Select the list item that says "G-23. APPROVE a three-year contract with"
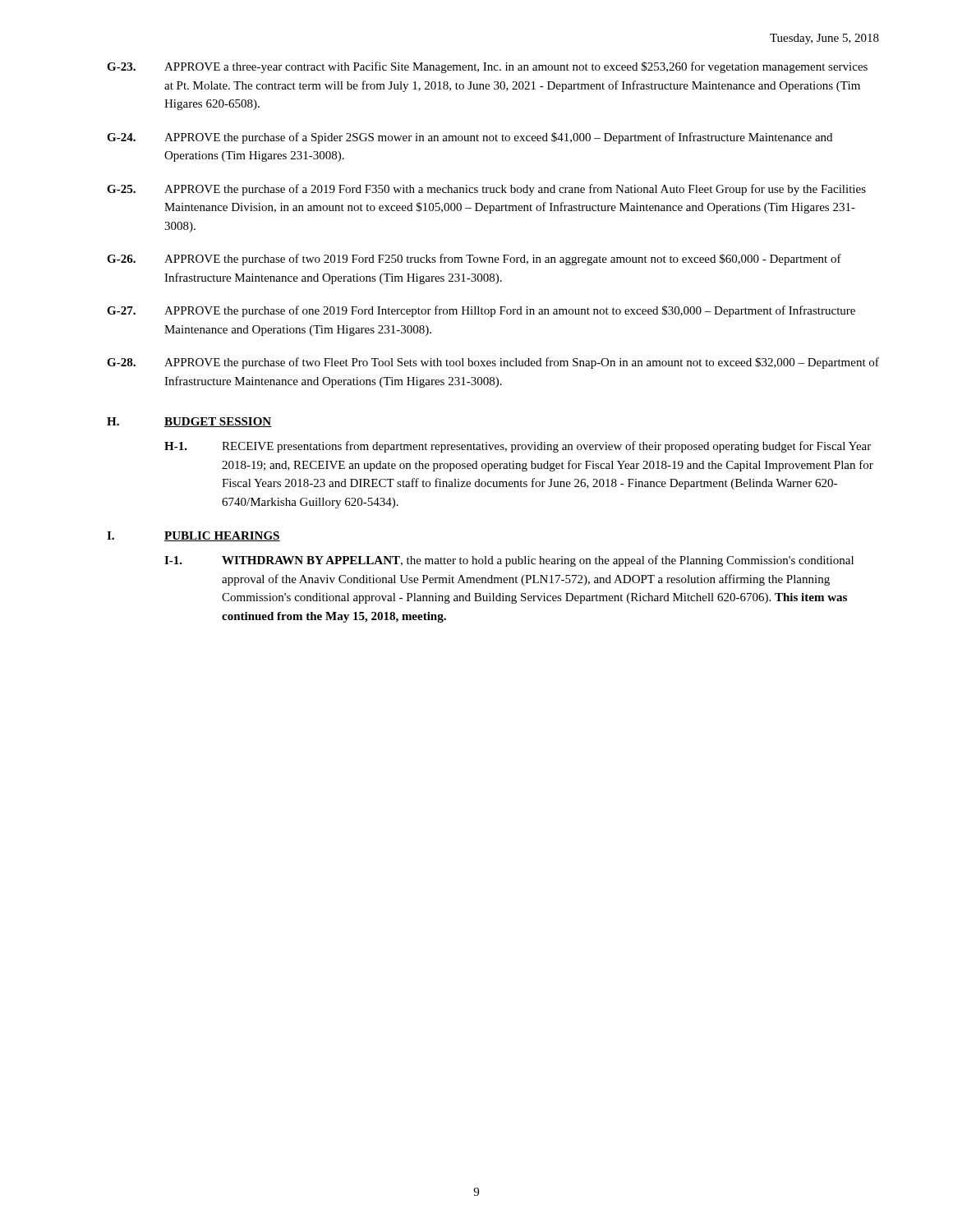 (493, 85)
